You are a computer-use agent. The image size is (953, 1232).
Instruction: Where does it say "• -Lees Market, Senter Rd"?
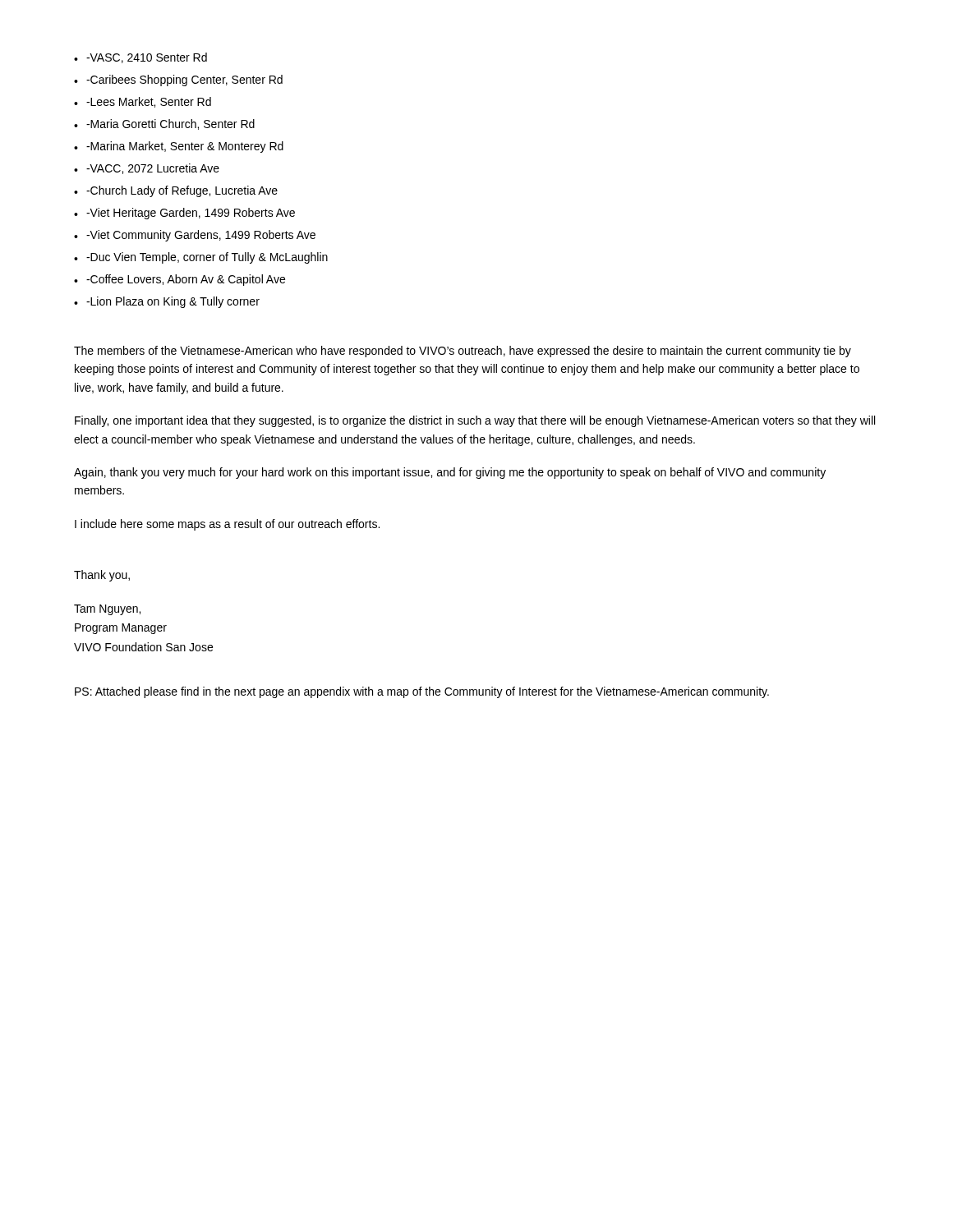[143, 103]
